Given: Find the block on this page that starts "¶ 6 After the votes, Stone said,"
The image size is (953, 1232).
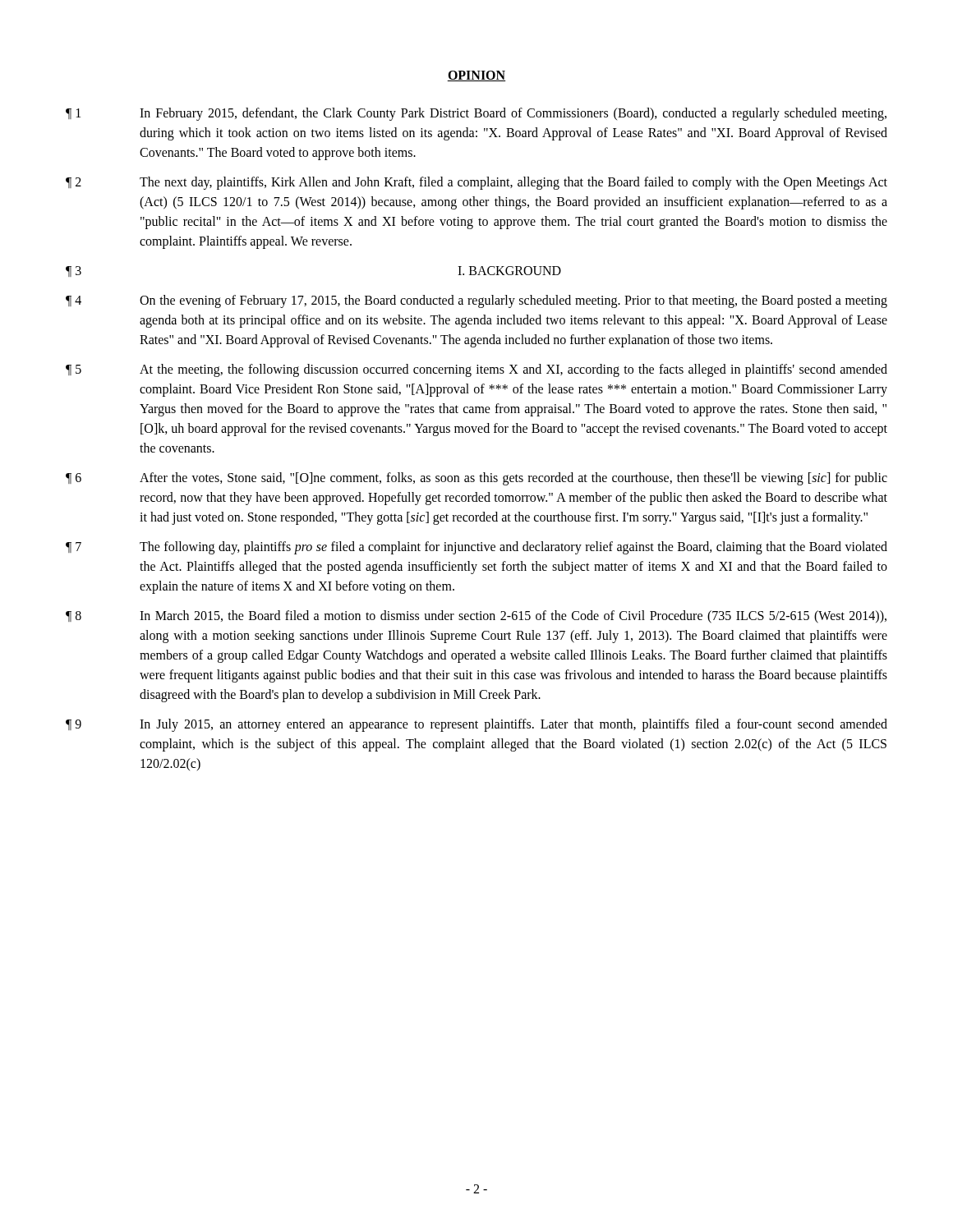Looking at the screenshot, I should coord(476,498).
